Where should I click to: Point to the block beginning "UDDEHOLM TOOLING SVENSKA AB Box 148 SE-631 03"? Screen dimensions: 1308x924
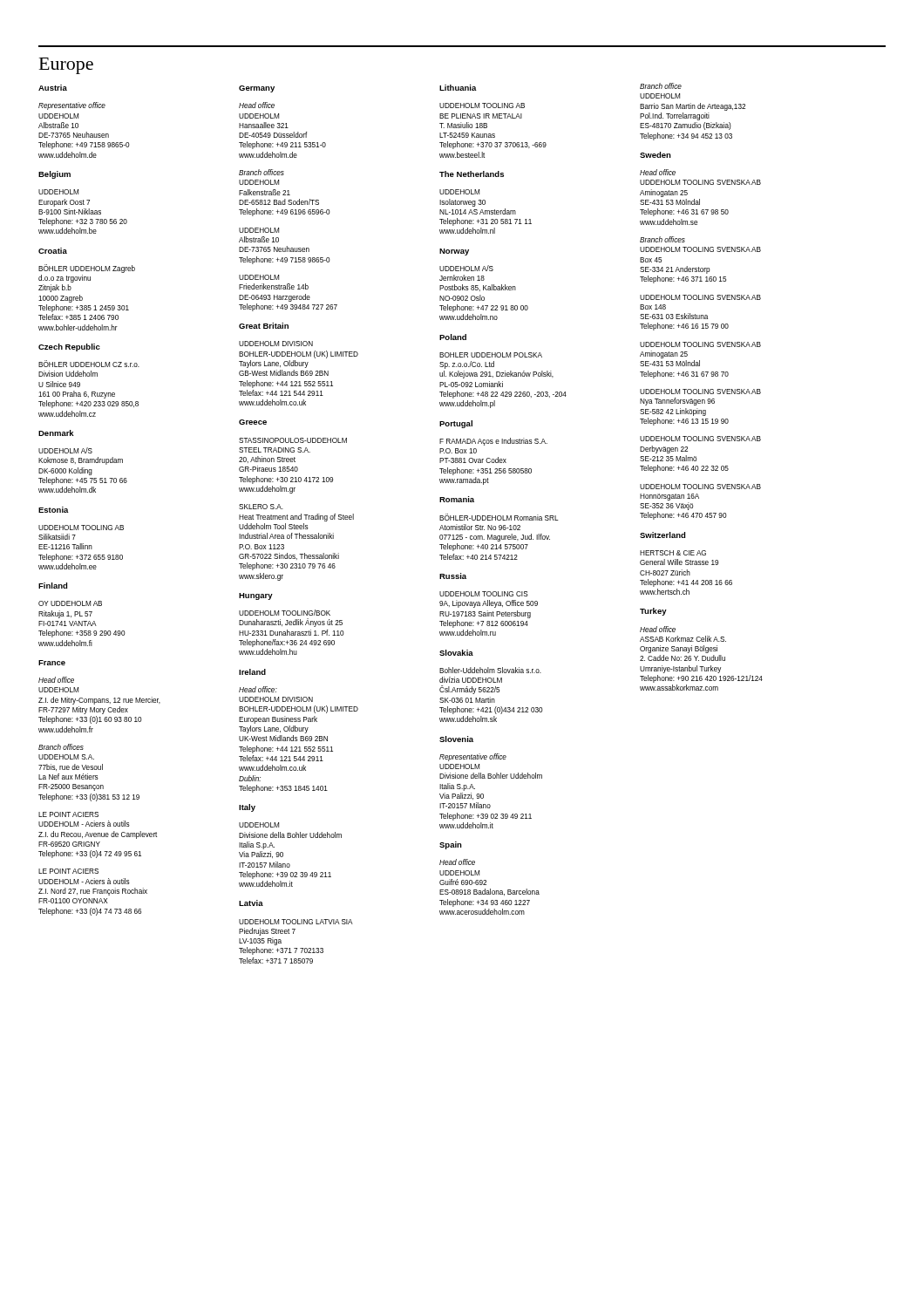click(x=700, y=297)
